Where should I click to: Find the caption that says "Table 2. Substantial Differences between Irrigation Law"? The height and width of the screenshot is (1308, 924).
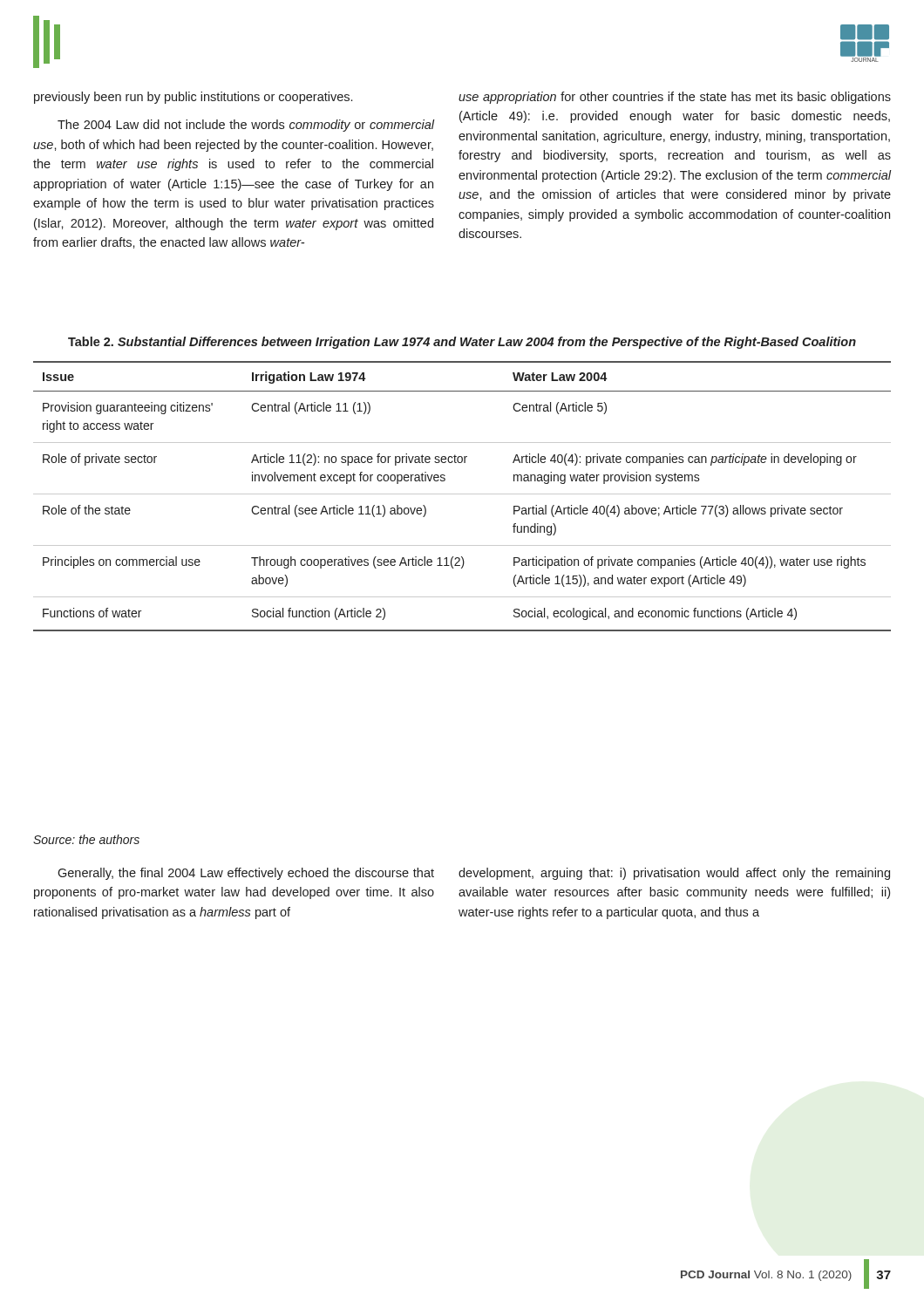[462, 342]
